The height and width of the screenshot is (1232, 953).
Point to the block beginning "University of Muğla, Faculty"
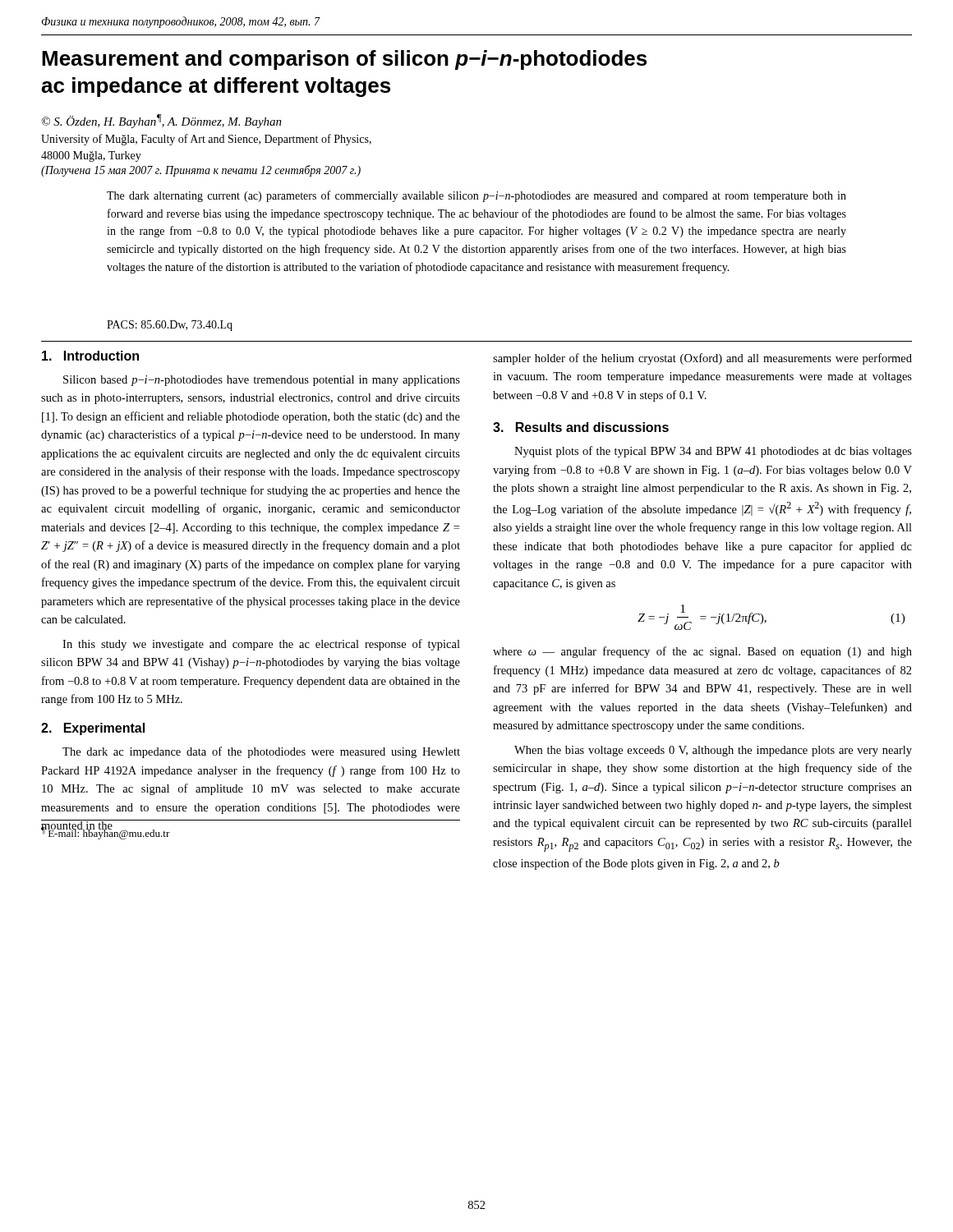(206, 148)
